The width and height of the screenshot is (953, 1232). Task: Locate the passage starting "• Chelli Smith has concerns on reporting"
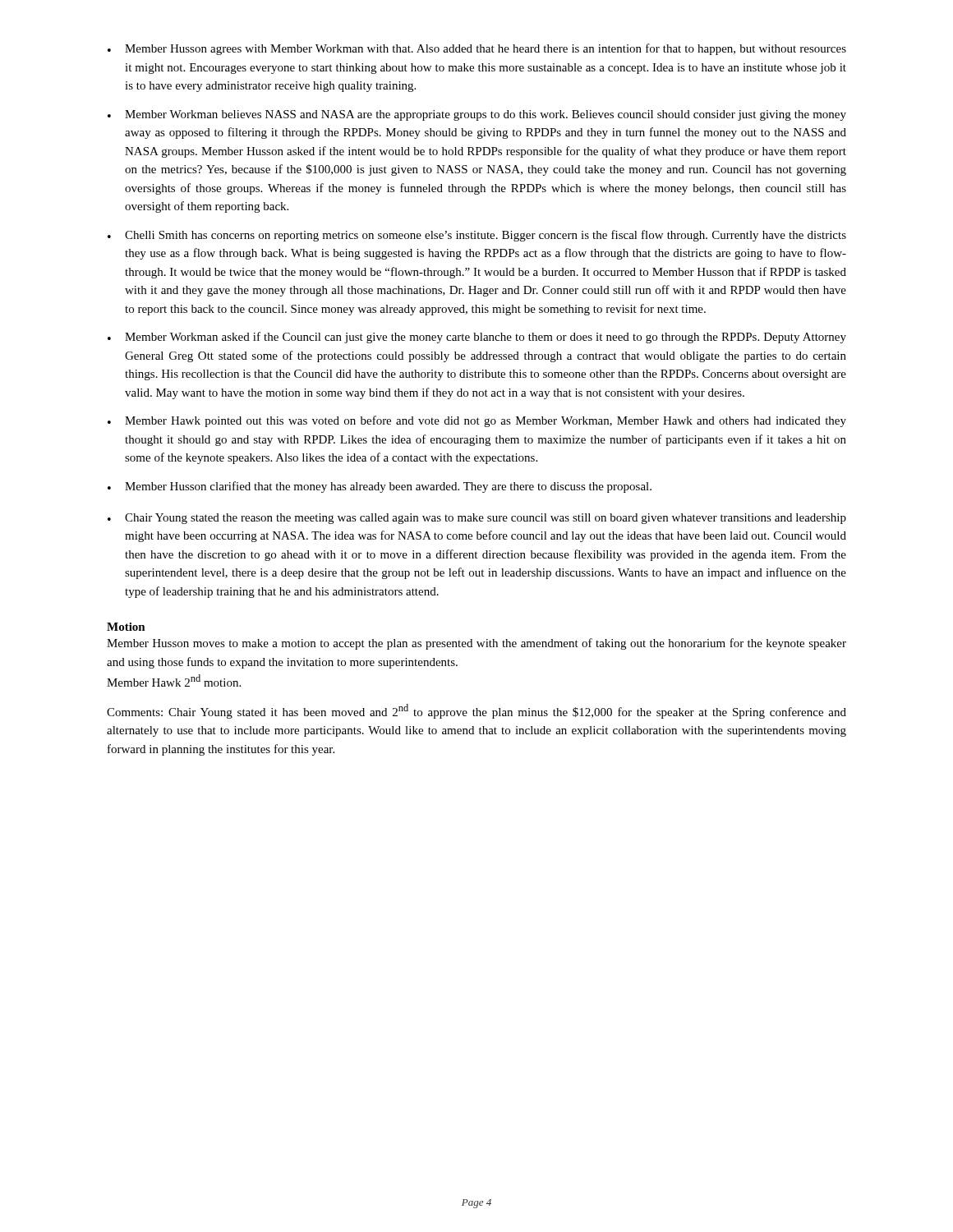[x=476, y=272]
